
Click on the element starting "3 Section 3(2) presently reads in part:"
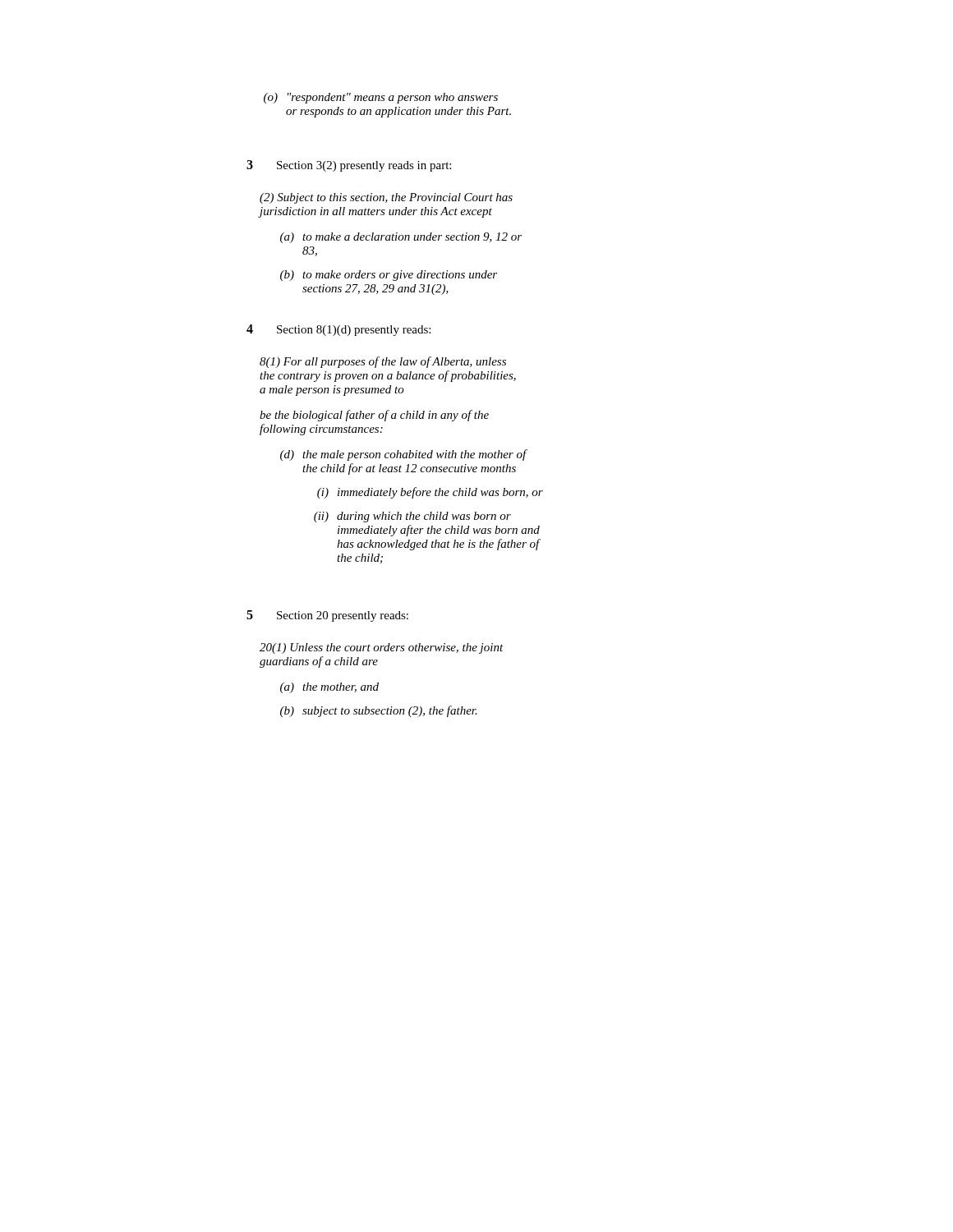(x=349, y=166)
